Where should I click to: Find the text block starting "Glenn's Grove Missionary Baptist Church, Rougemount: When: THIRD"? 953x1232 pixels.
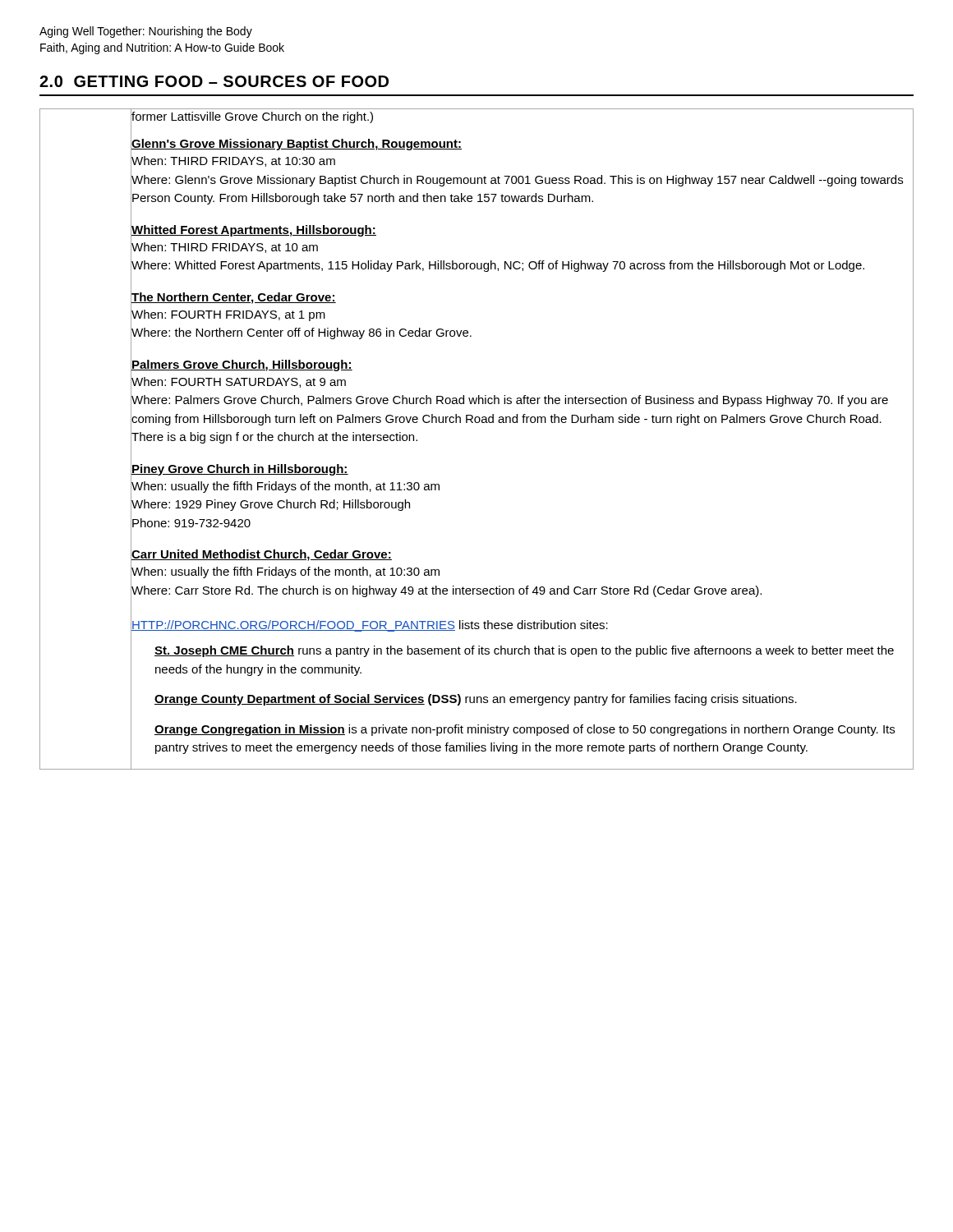pos(522,172)
